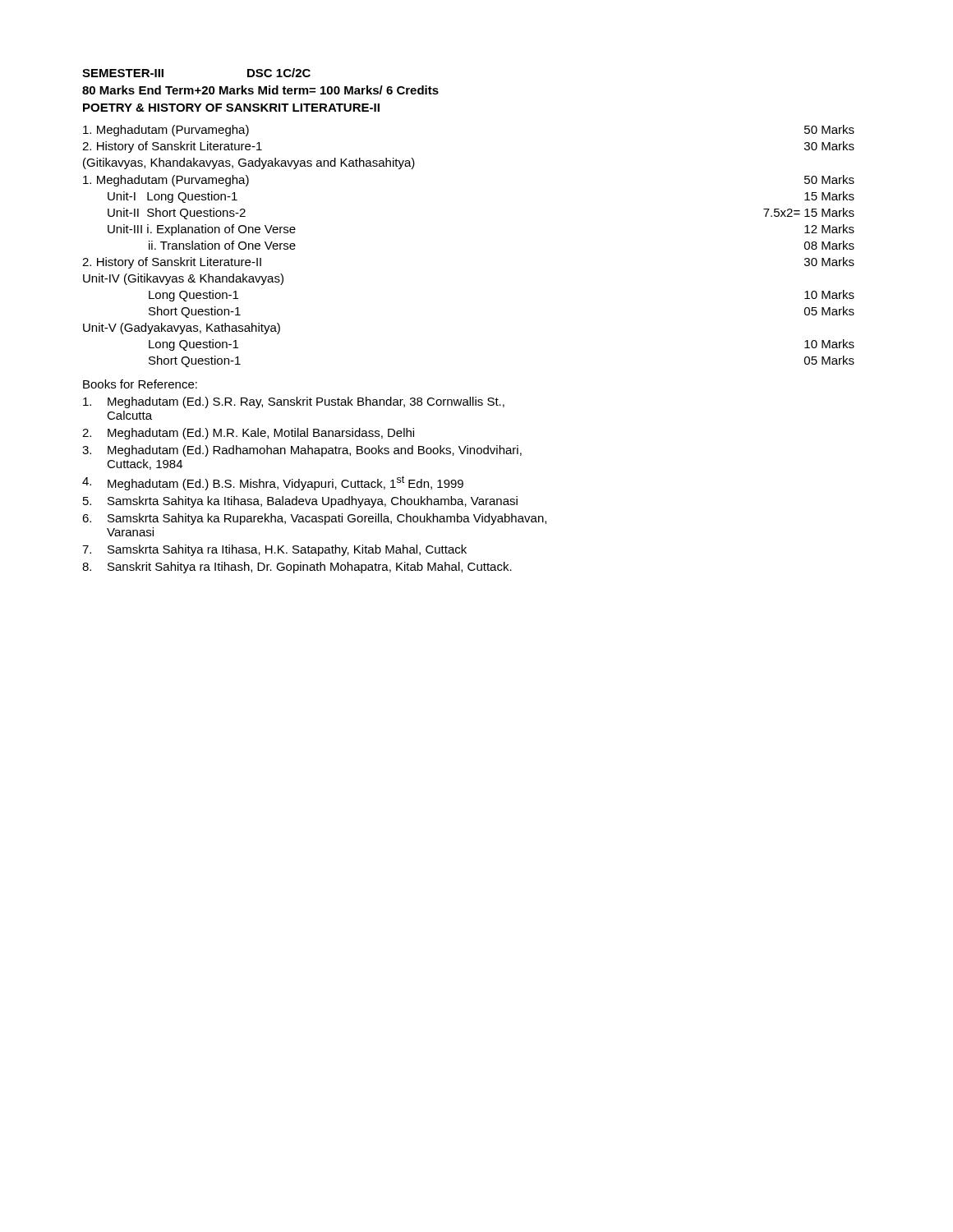The width and height of the screenshot is (953, 1232).
Task: Locate the text that says "Unit-V (Gadyakavyas, Kathasahitya)"
Action: point(181,327)
